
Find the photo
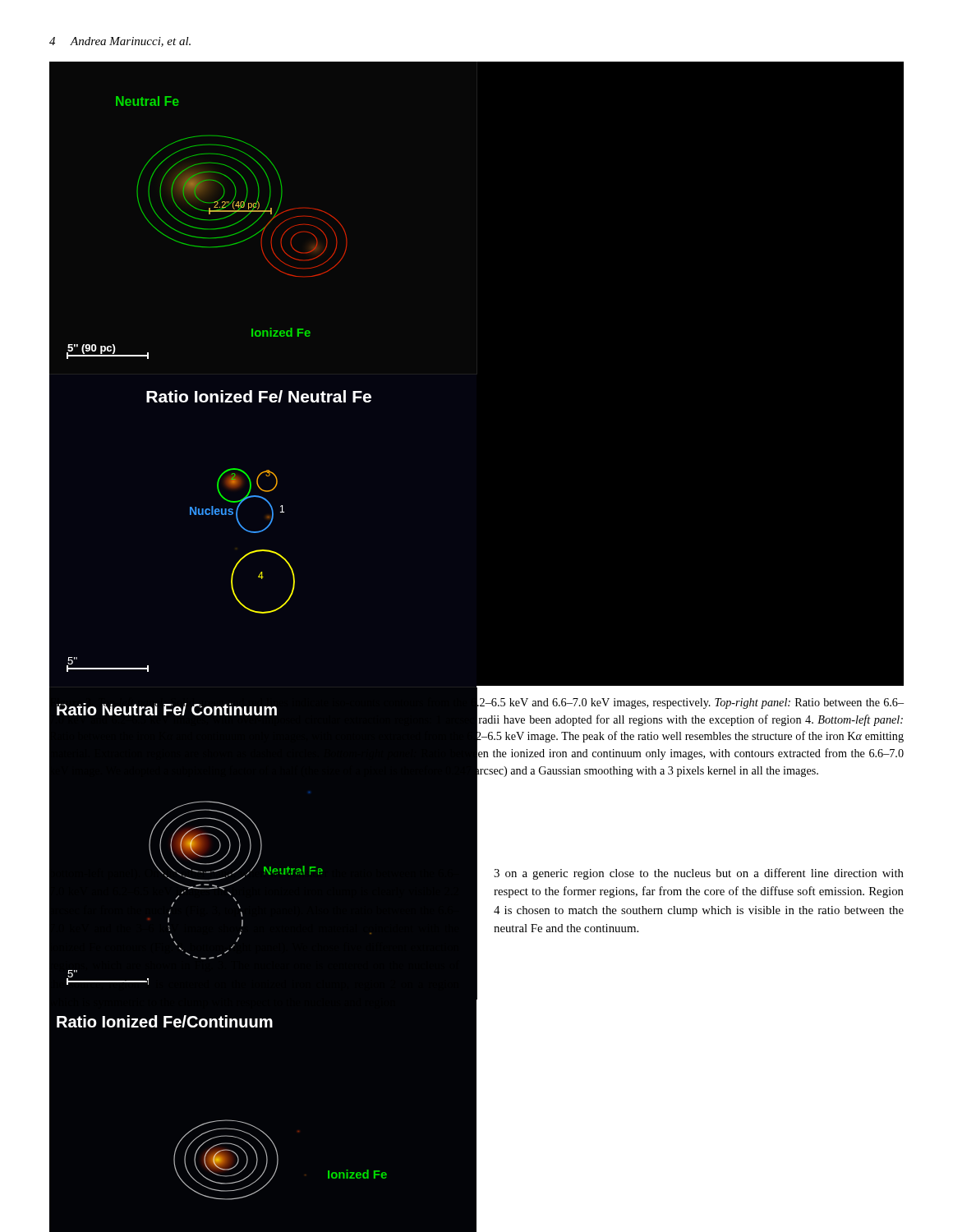(x=476, y=374)
